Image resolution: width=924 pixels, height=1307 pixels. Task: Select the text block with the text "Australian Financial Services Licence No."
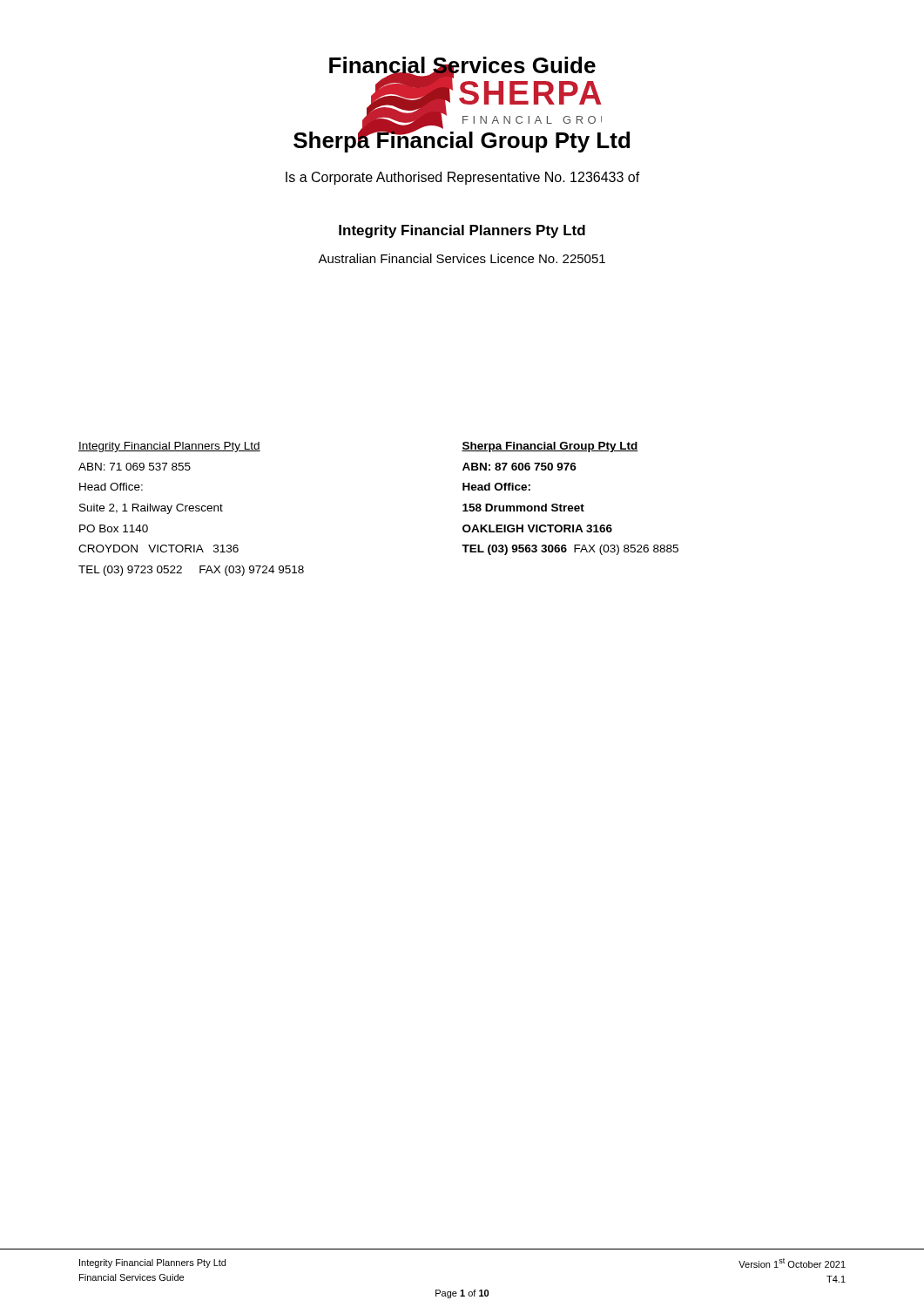(462, 258)
